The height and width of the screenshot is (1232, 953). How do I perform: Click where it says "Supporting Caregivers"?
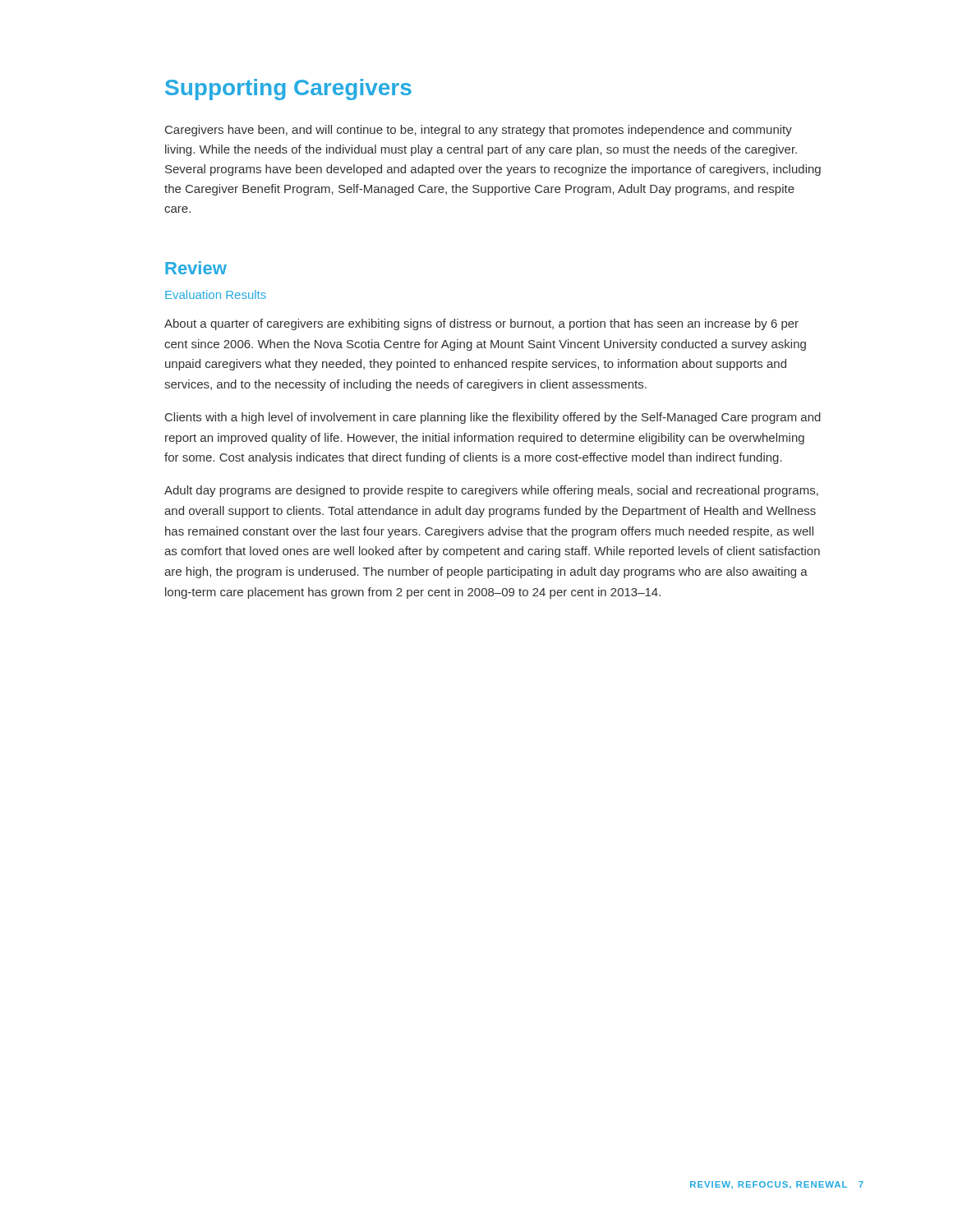pos(288,90)
